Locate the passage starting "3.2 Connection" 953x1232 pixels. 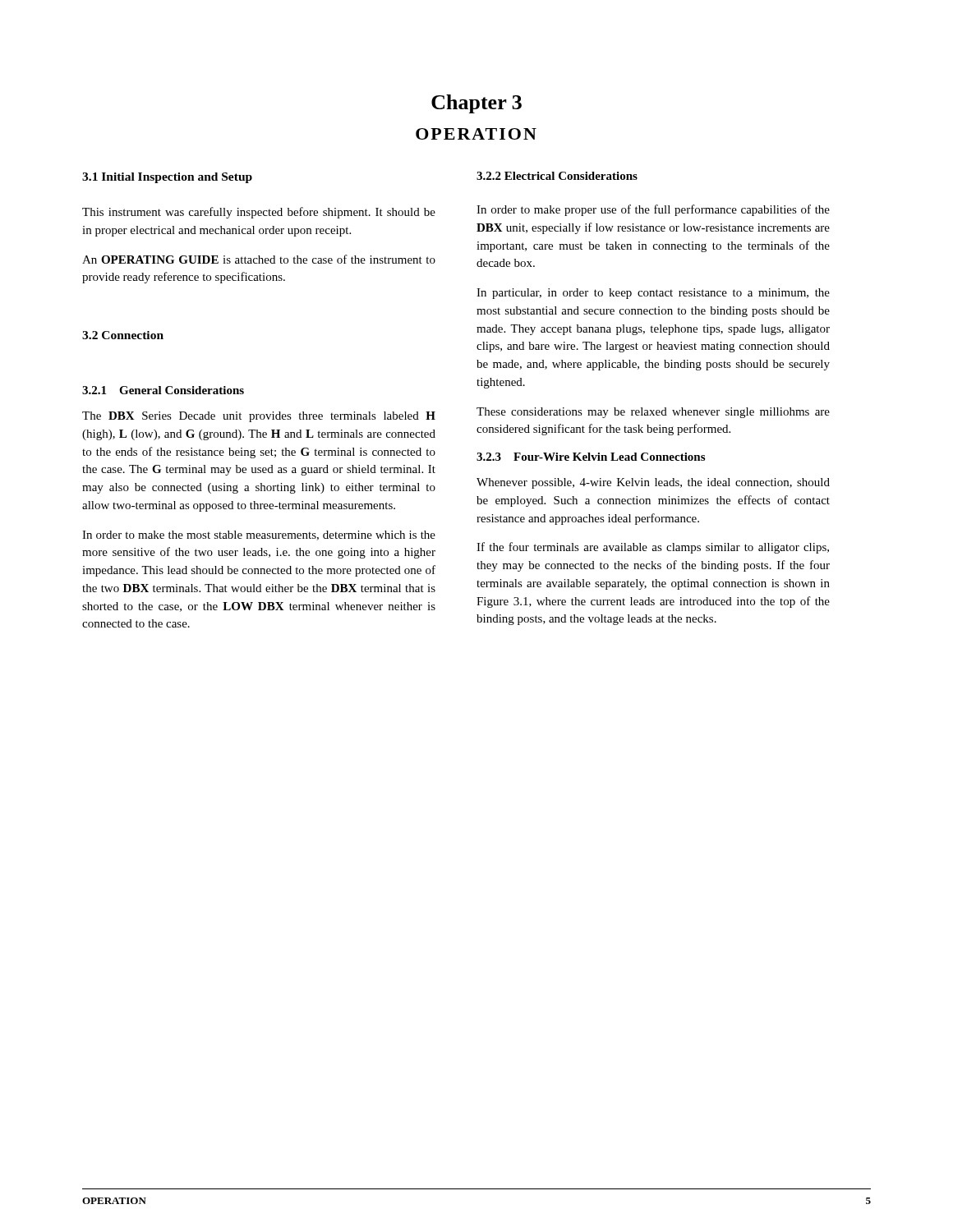123,335
